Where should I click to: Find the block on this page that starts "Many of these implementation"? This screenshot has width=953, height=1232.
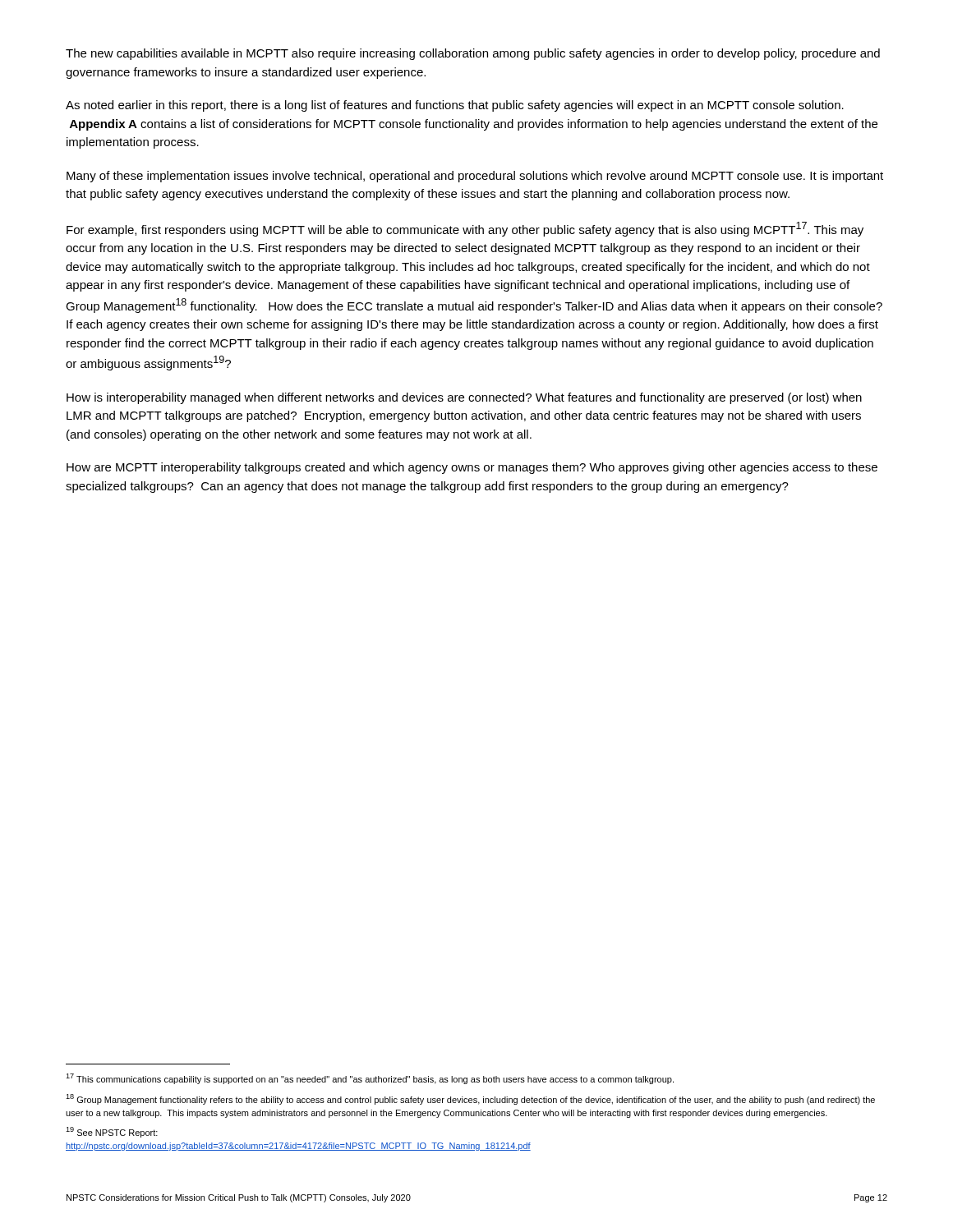475,184
